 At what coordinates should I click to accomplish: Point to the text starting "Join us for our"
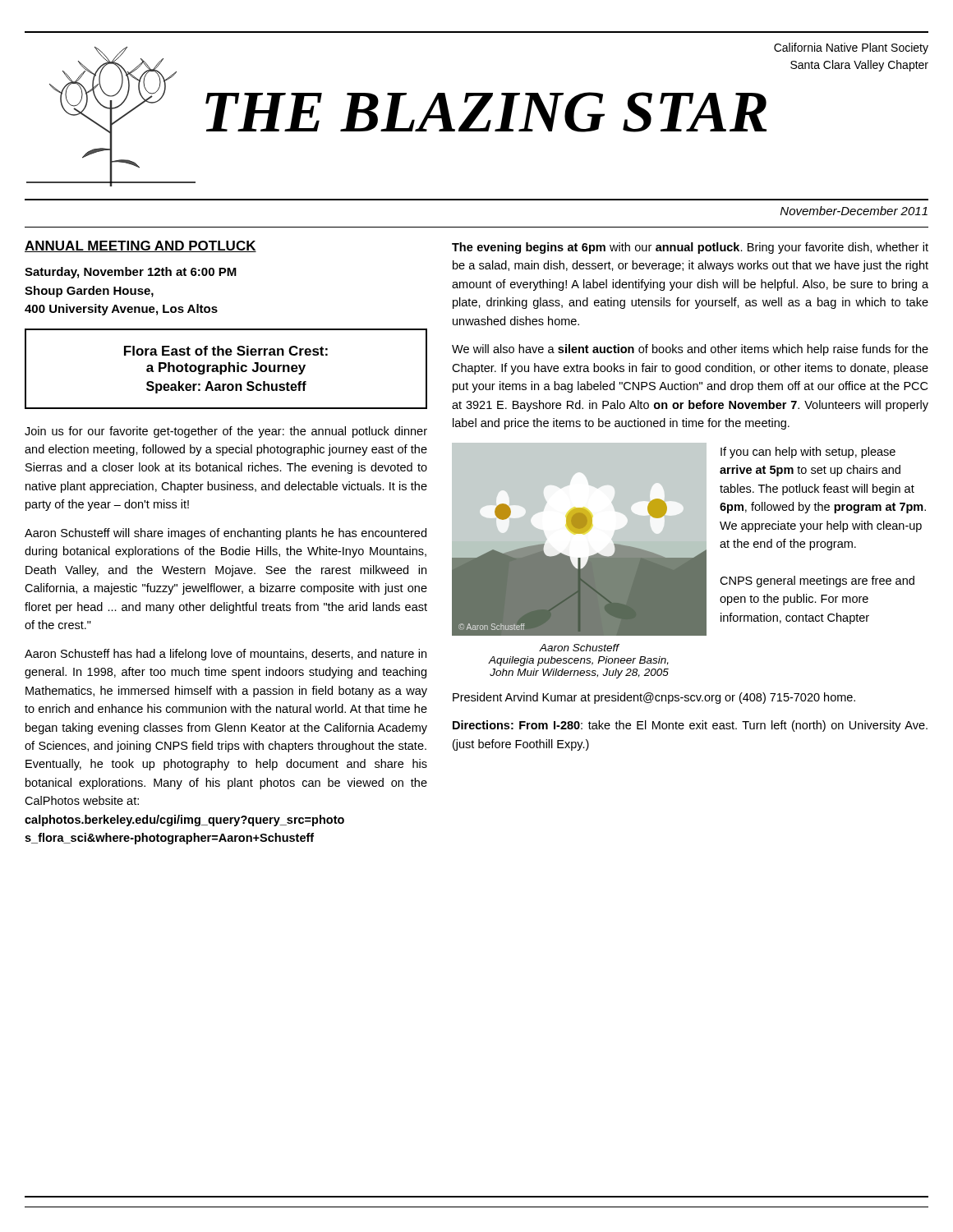(x=226, y=468)
